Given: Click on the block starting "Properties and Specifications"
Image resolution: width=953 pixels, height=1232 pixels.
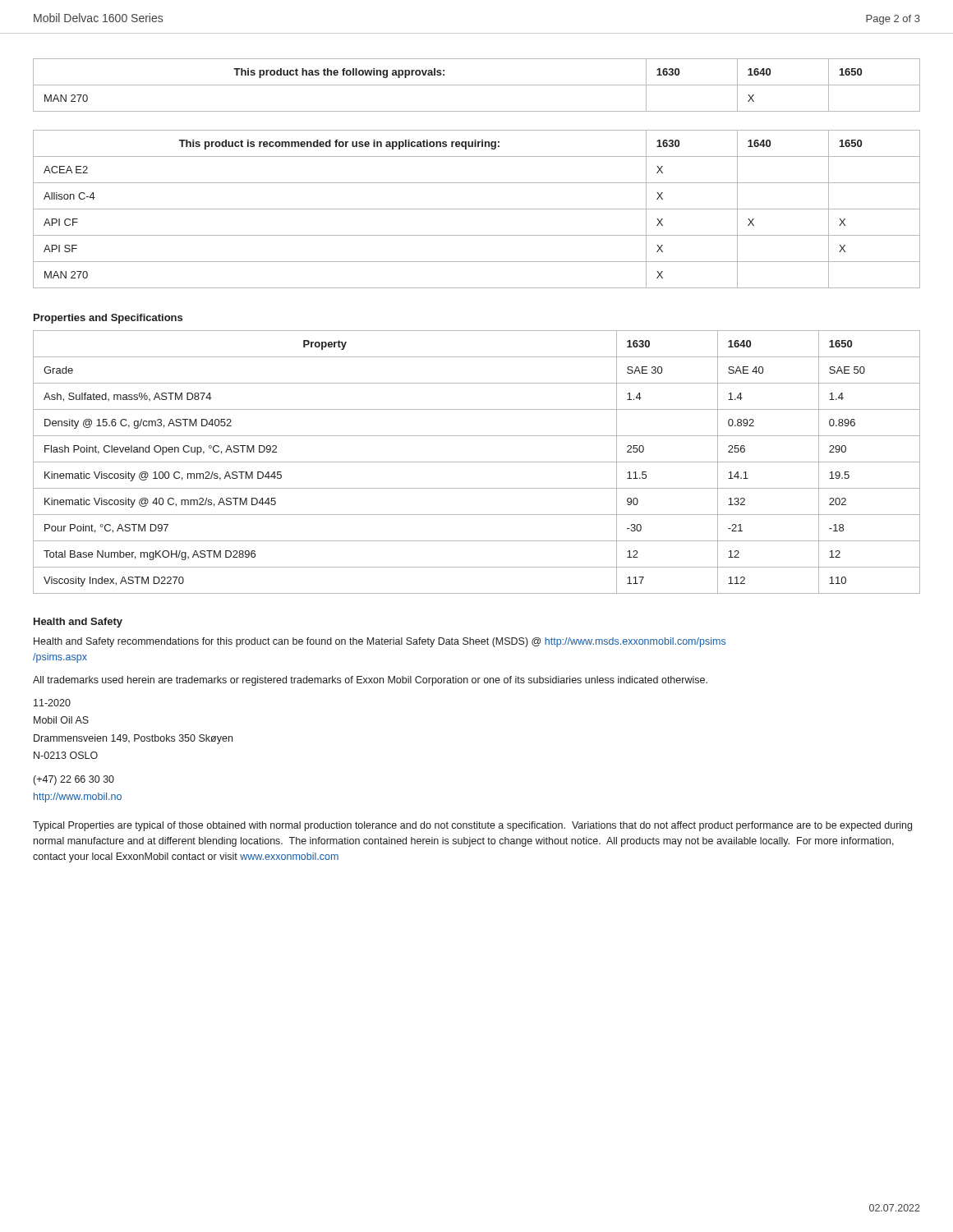Looking at the screenshot, I should coord(108,317).
